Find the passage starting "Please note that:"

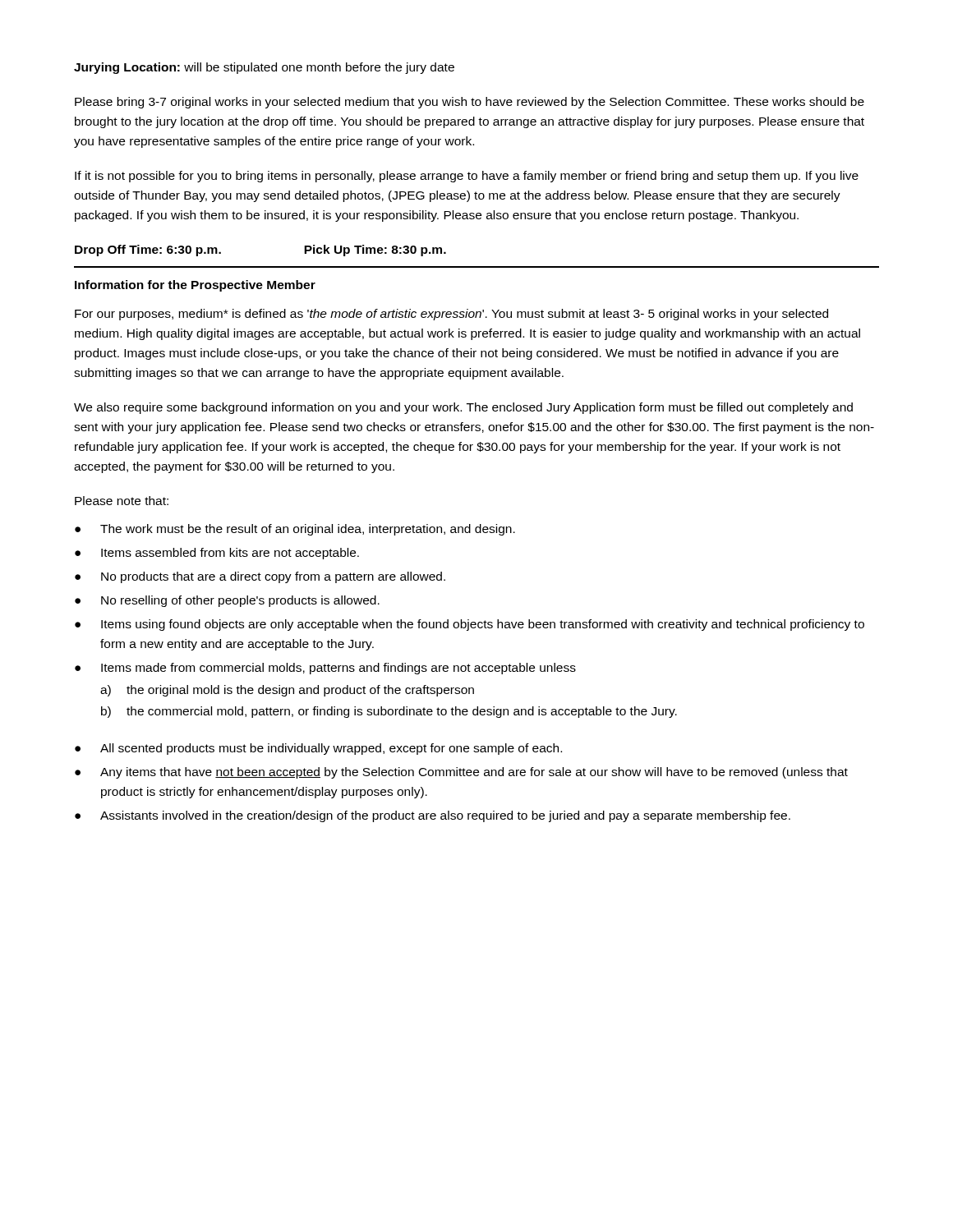(x=122, y=501)
